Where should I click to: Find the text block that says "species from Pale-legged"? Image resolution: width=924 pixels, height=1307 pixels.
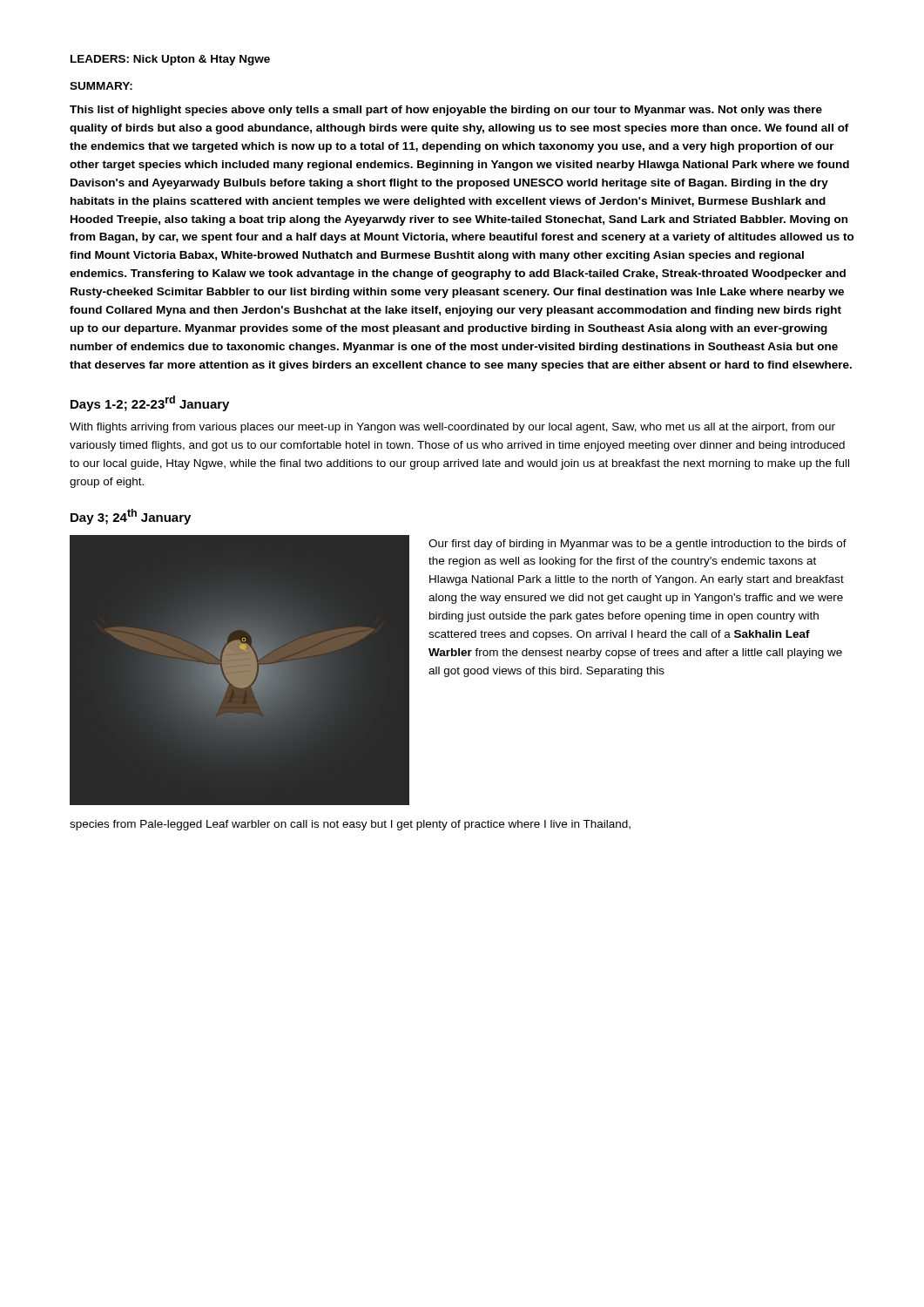(351, 823)
